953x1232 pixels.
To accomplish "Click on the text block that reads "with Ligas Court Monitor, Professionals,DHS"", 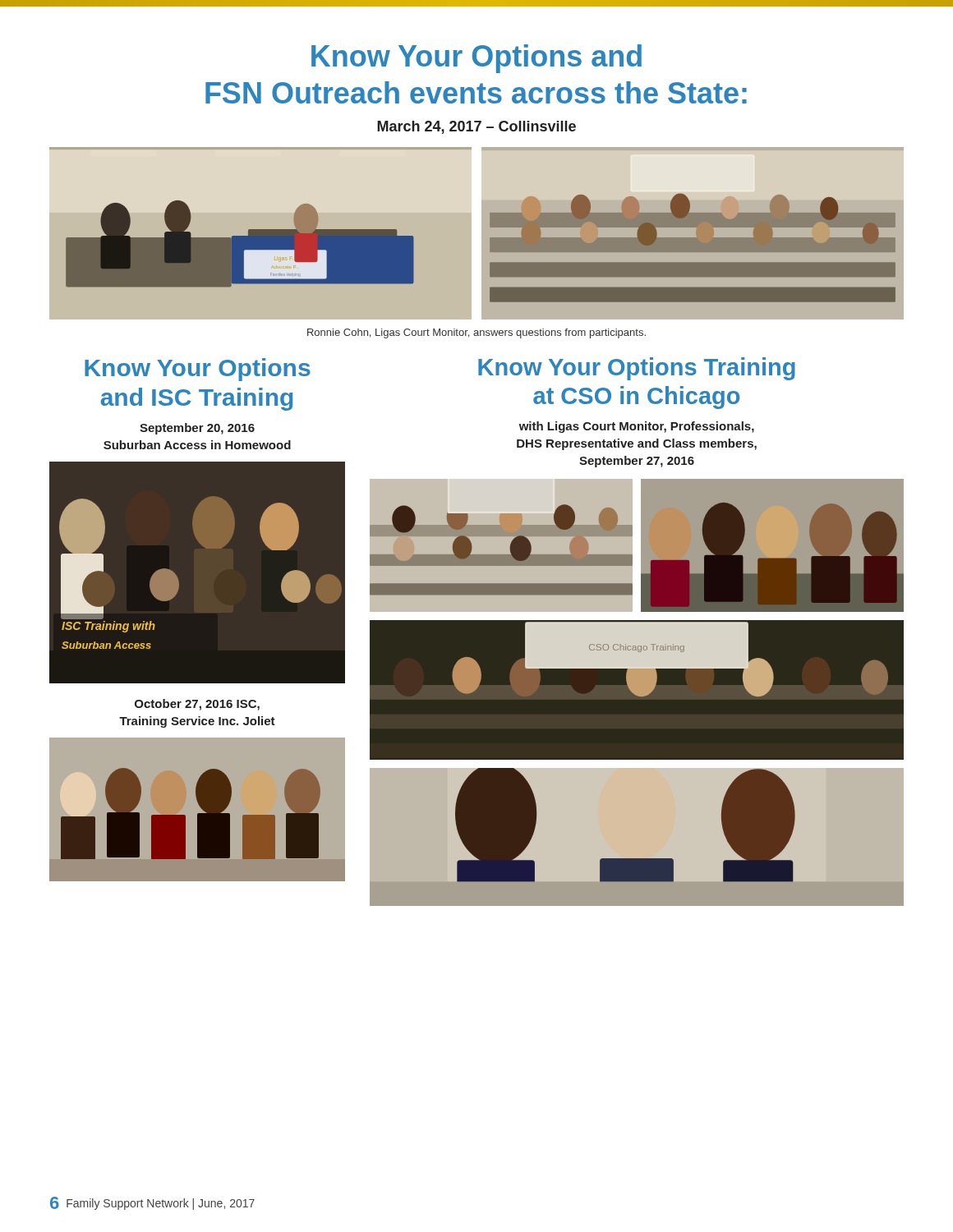I will pos(637,443).
